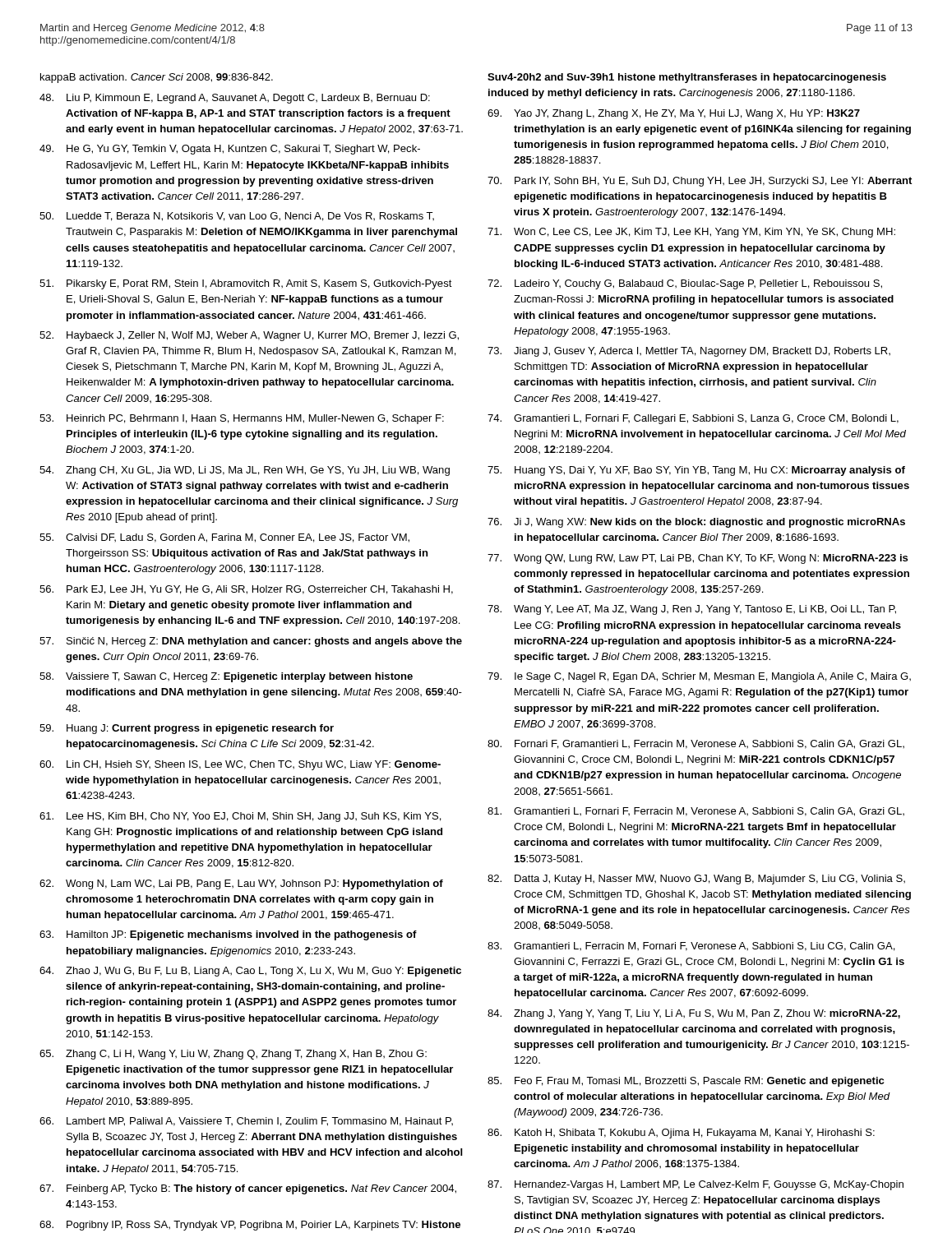Find the list item that says "54. Zhang CH, Xu GL, Jia WD,"

(x=252, y=493)
